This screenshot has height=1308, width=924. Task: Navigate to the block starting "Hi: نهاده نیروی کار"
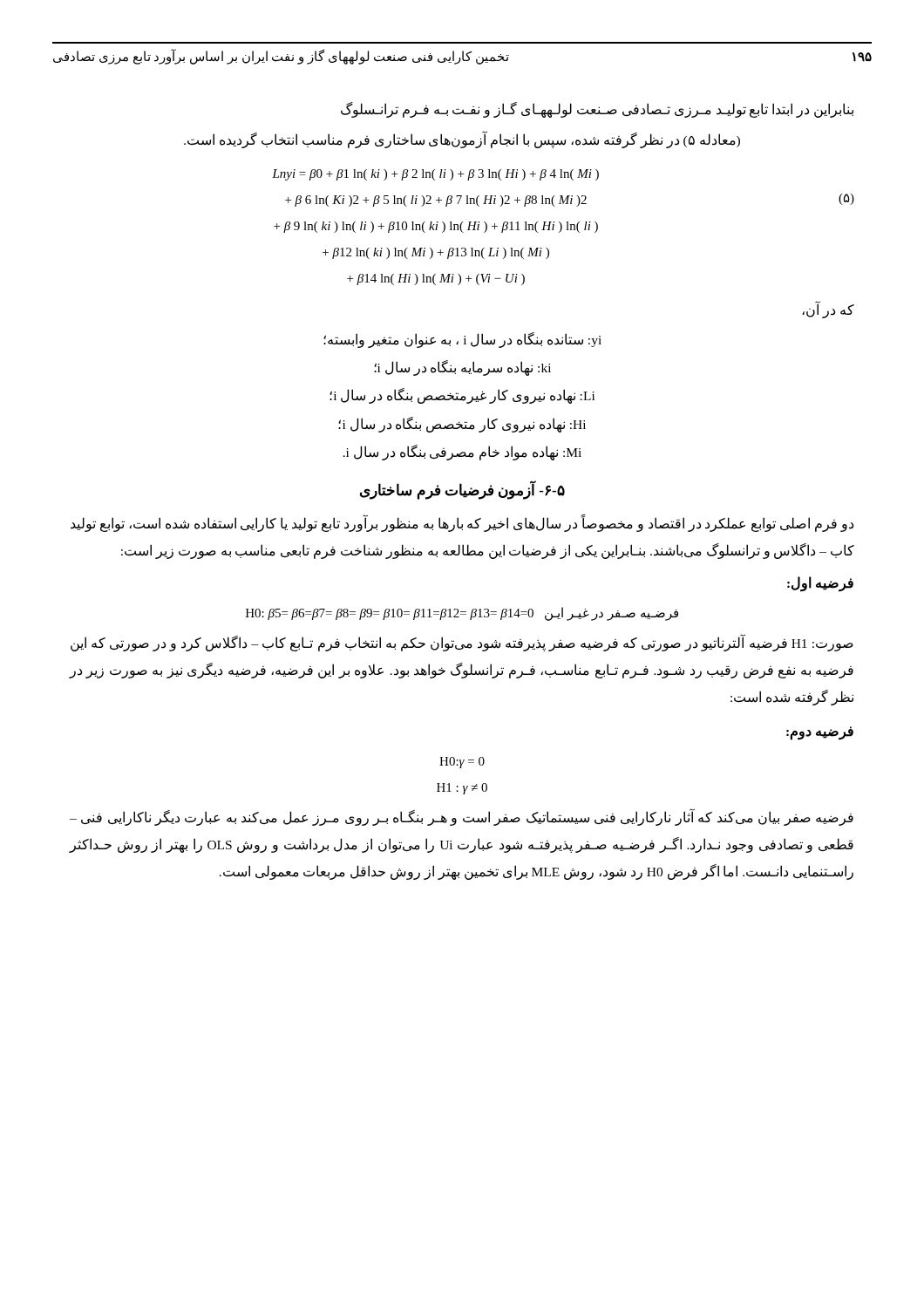(462, 424)
